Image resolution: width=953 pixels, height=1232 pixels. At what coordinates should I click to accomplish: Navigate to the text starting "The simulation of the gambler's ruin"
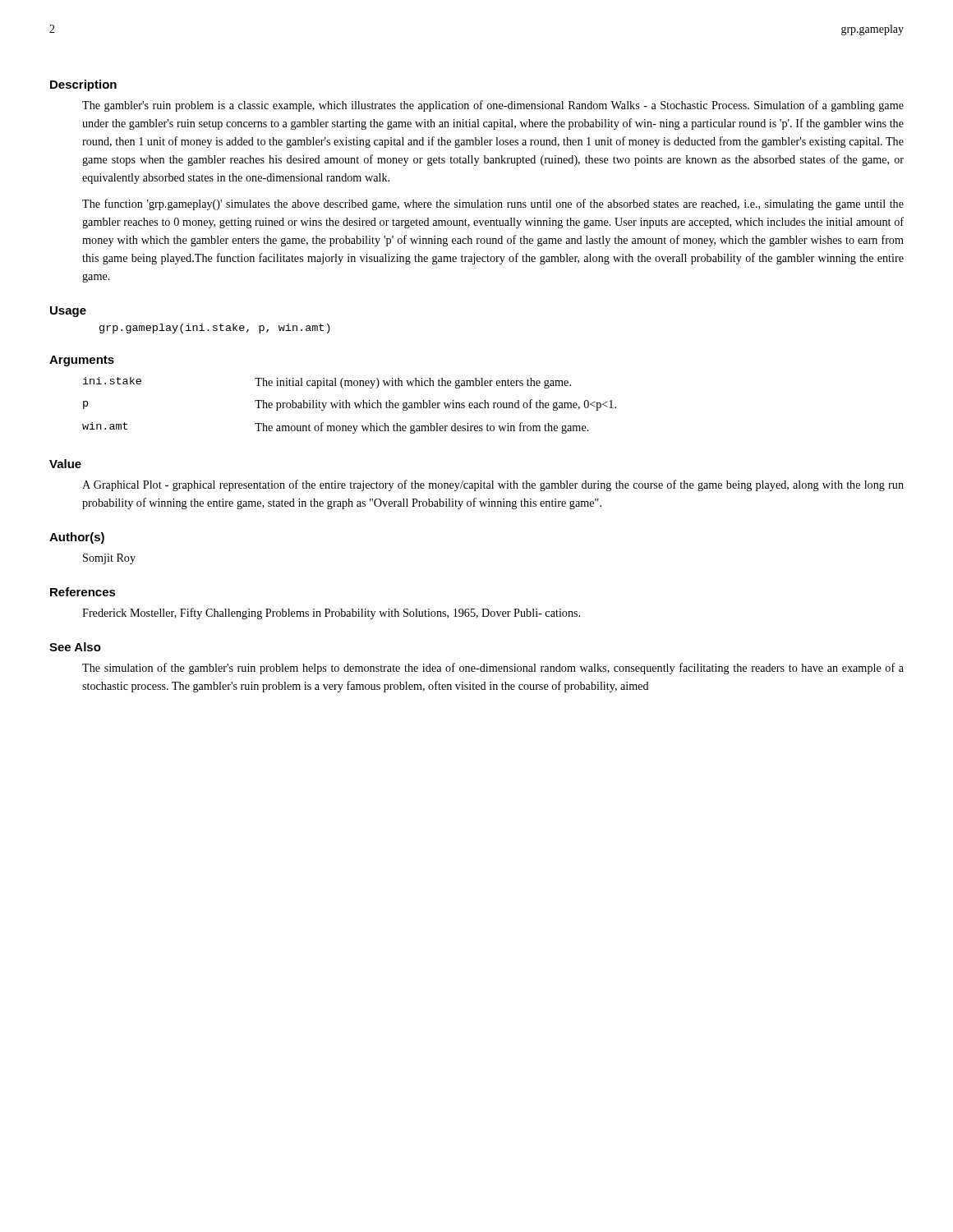tap(493, 677)
